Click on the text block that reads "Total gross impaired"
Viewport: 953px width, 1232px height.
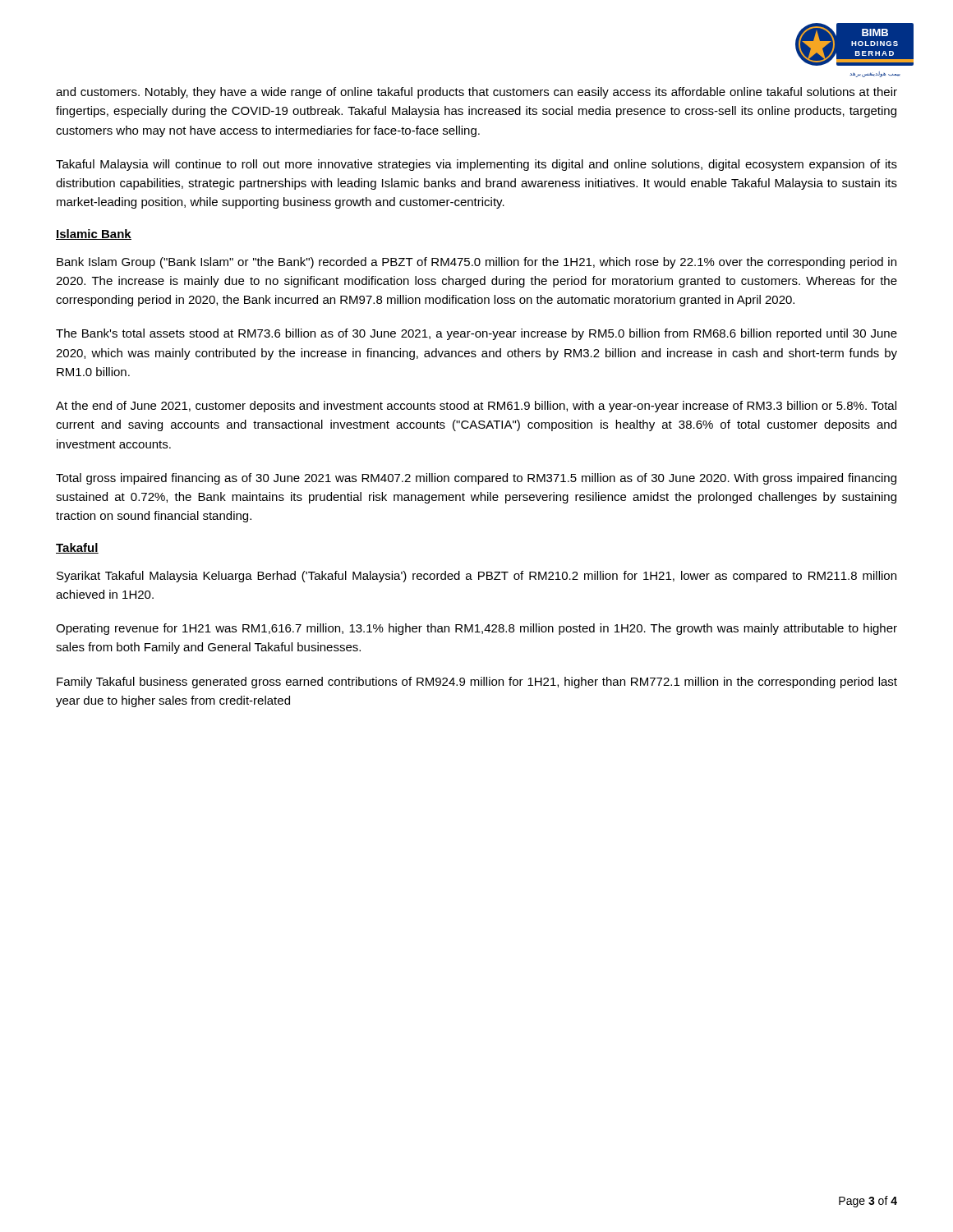click(476, 496)
